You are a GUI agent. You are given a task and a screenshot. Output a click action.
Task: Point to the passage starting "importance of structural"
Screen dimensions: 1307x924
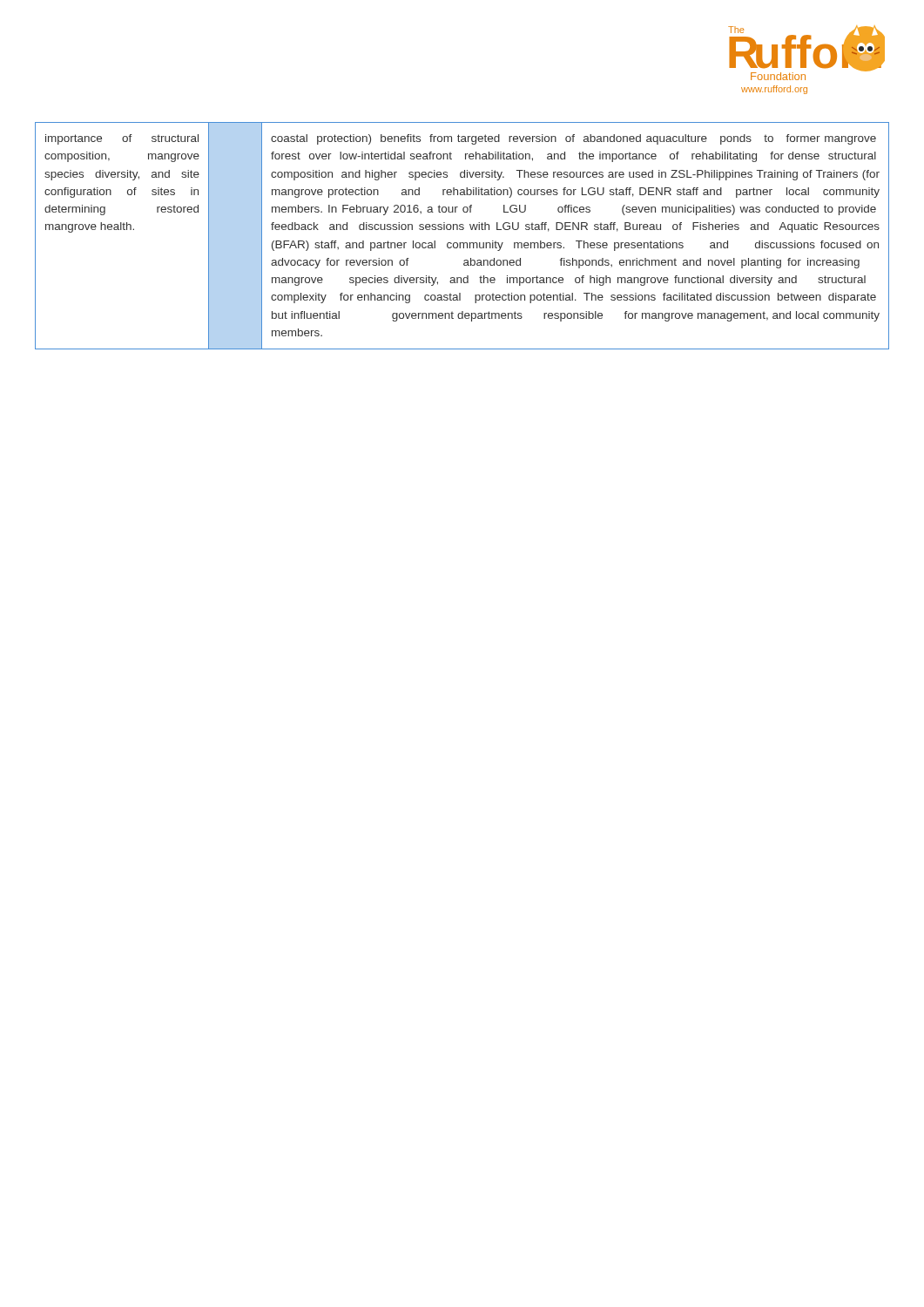(x=122, y=182)
